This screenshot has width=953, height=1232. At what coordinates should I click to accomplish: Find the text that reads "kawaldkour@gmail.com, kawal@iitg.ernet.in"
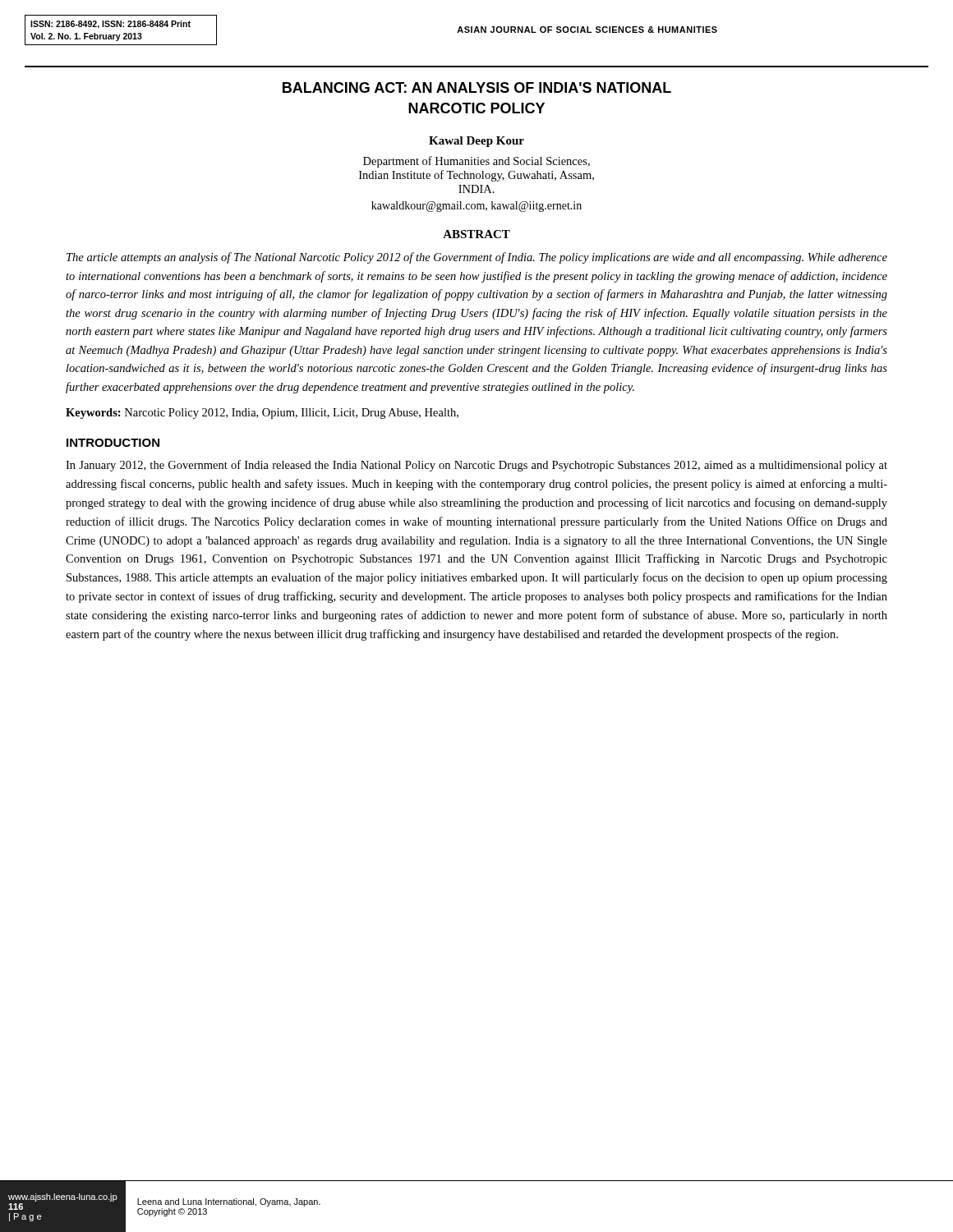click(476, 206)
